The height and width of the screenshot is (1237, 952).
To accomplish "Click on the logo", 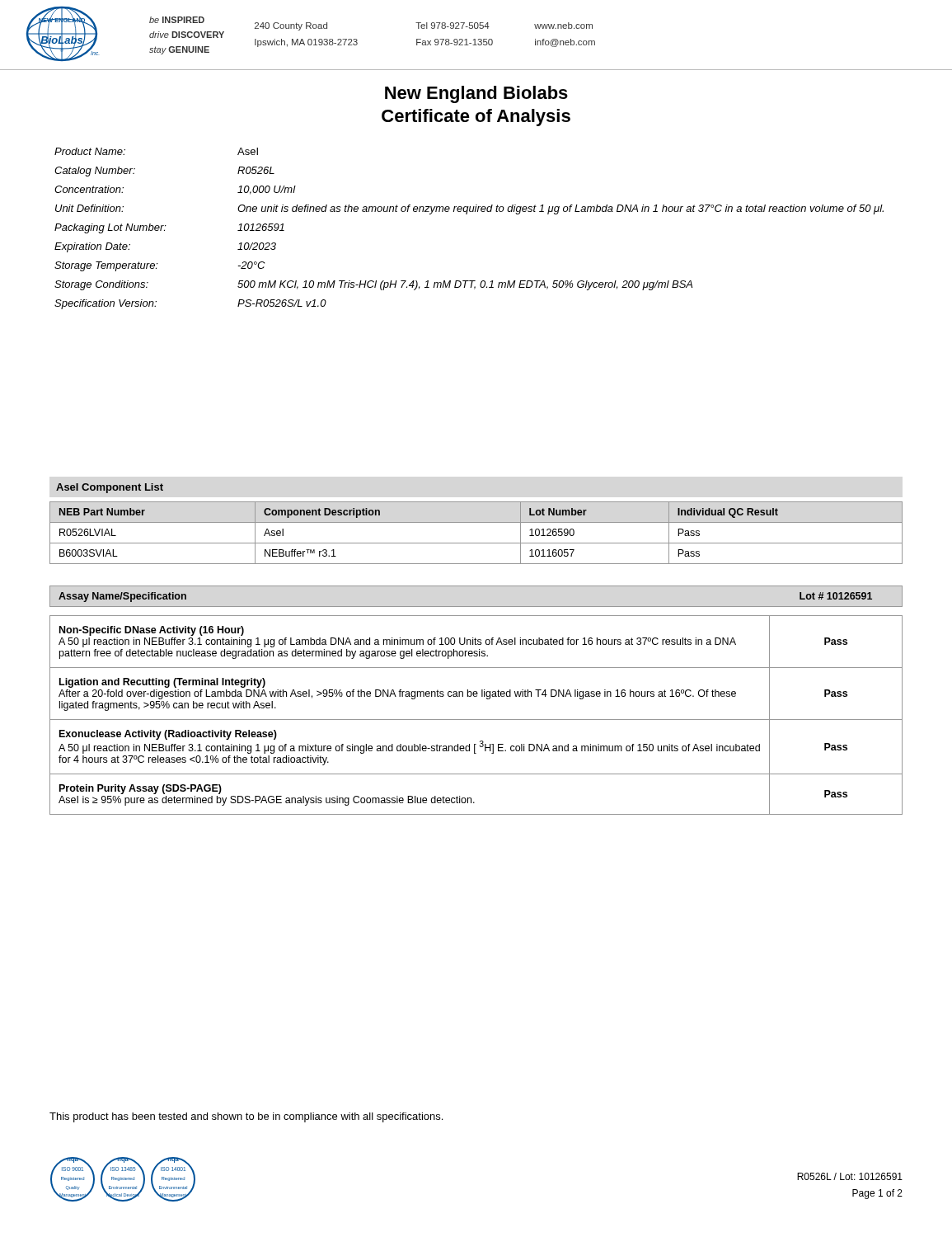I will (123, 1179).
